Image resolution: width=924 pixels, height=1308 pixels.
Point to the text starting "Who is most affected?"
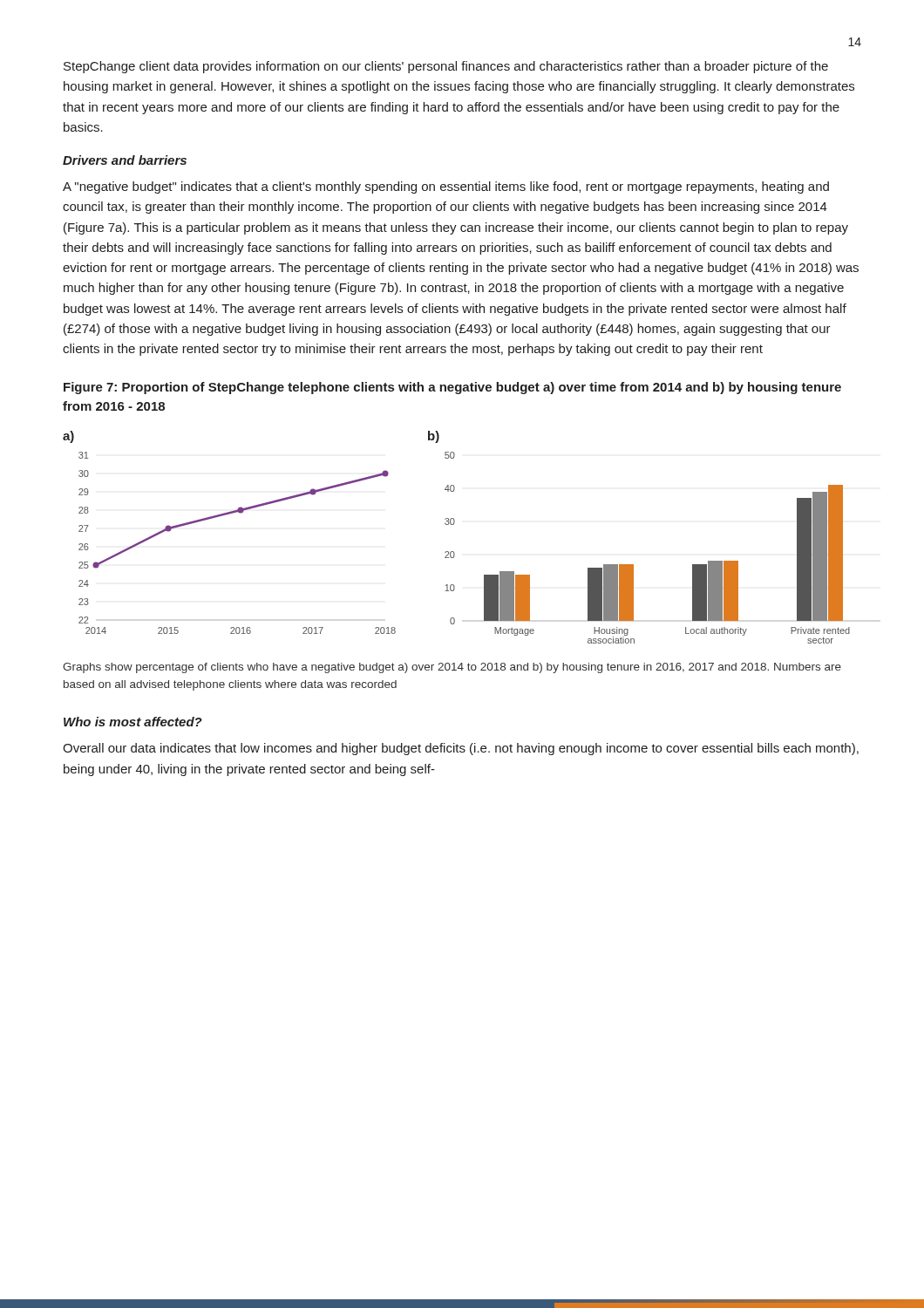132,722
